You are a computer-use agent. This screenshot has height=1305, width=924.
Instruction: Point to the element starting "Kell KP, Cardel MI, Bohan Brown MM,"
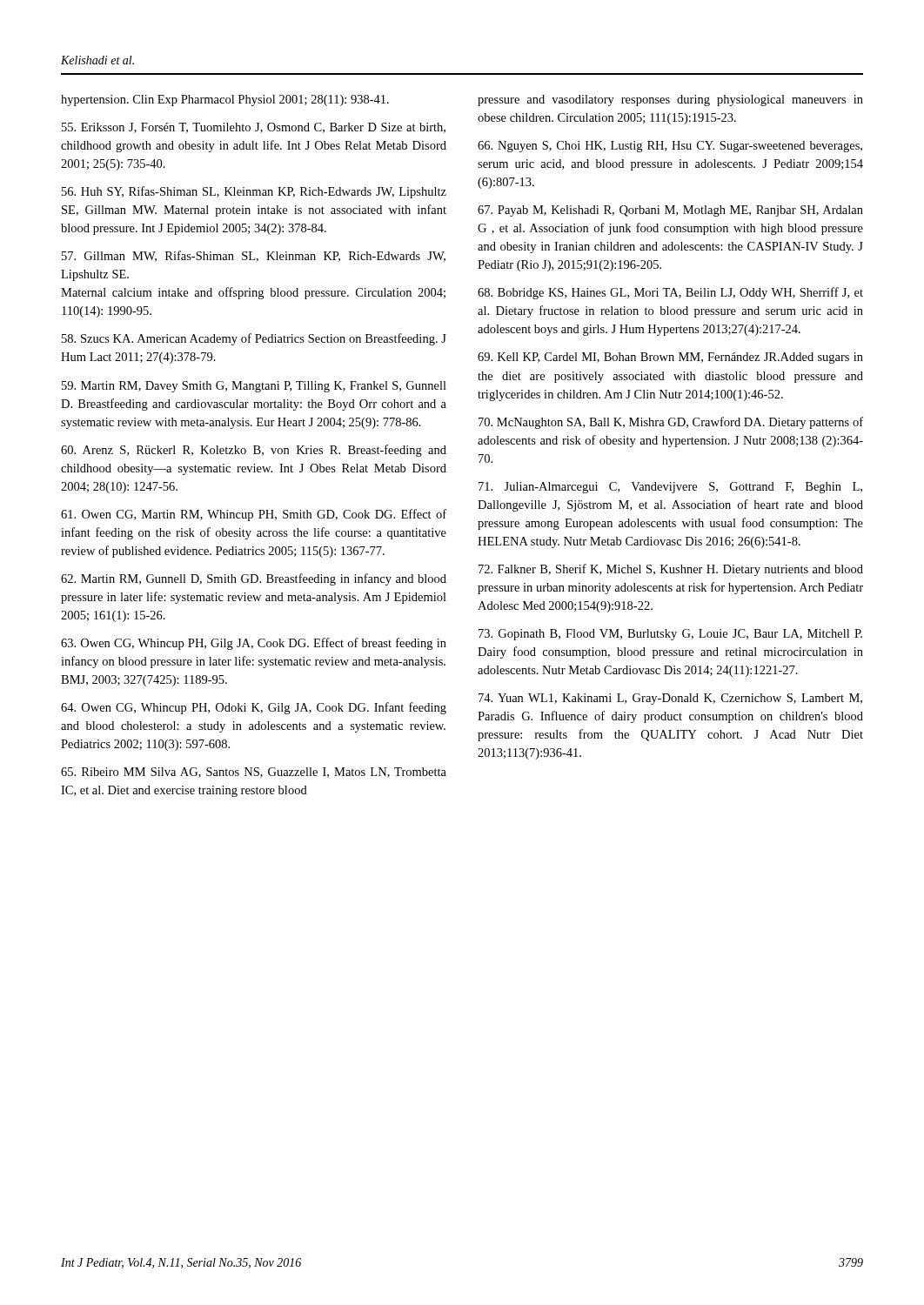[670, 375]
